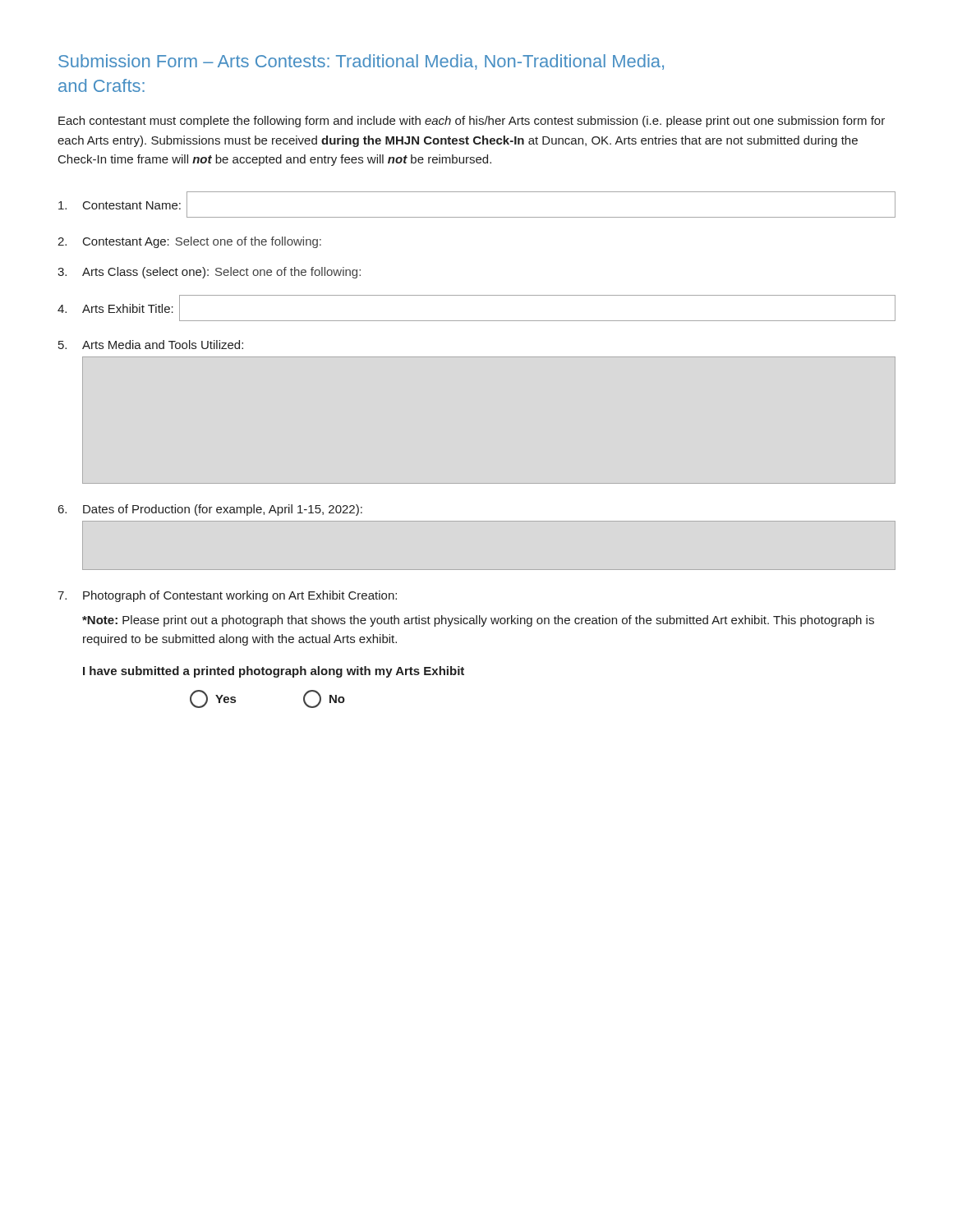Find "2. Contestant Age: Select one of the following:" on this page
The width and height of the screenshot is (953, 1232).
[x=190, y=241]
